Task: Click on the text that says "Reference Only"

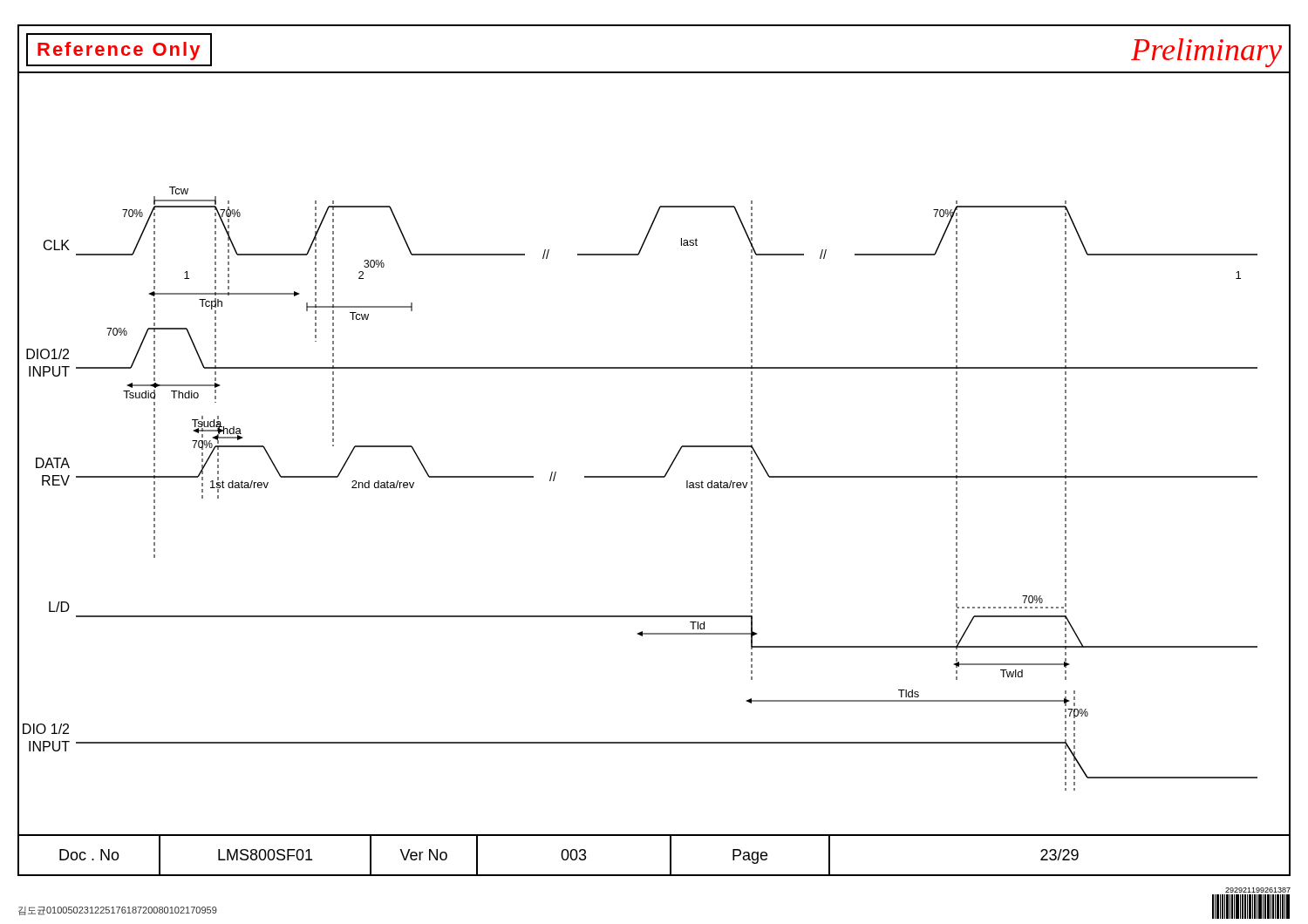Action: point(119,49)
